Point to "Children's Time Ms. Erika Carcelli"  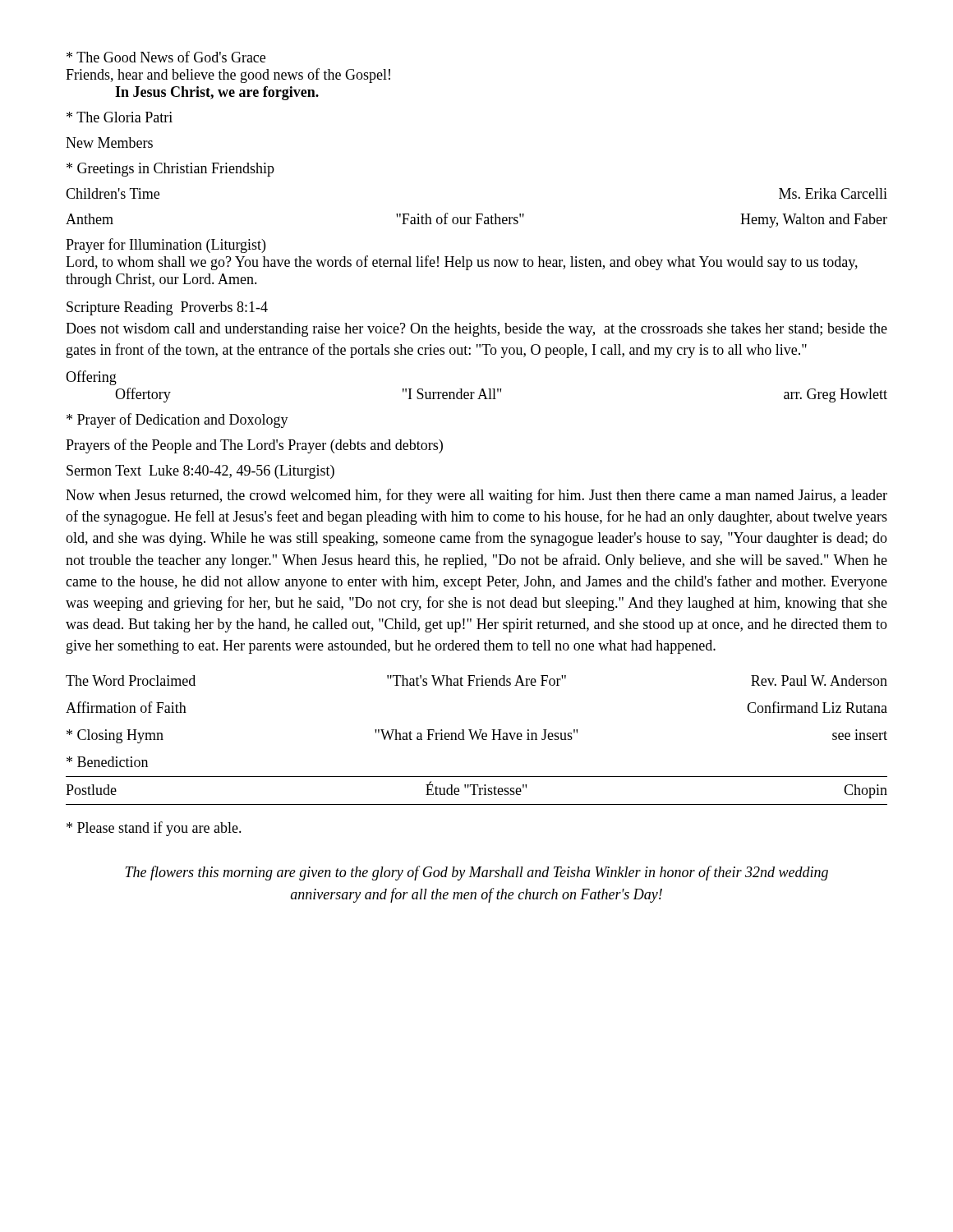pos(123,194)
